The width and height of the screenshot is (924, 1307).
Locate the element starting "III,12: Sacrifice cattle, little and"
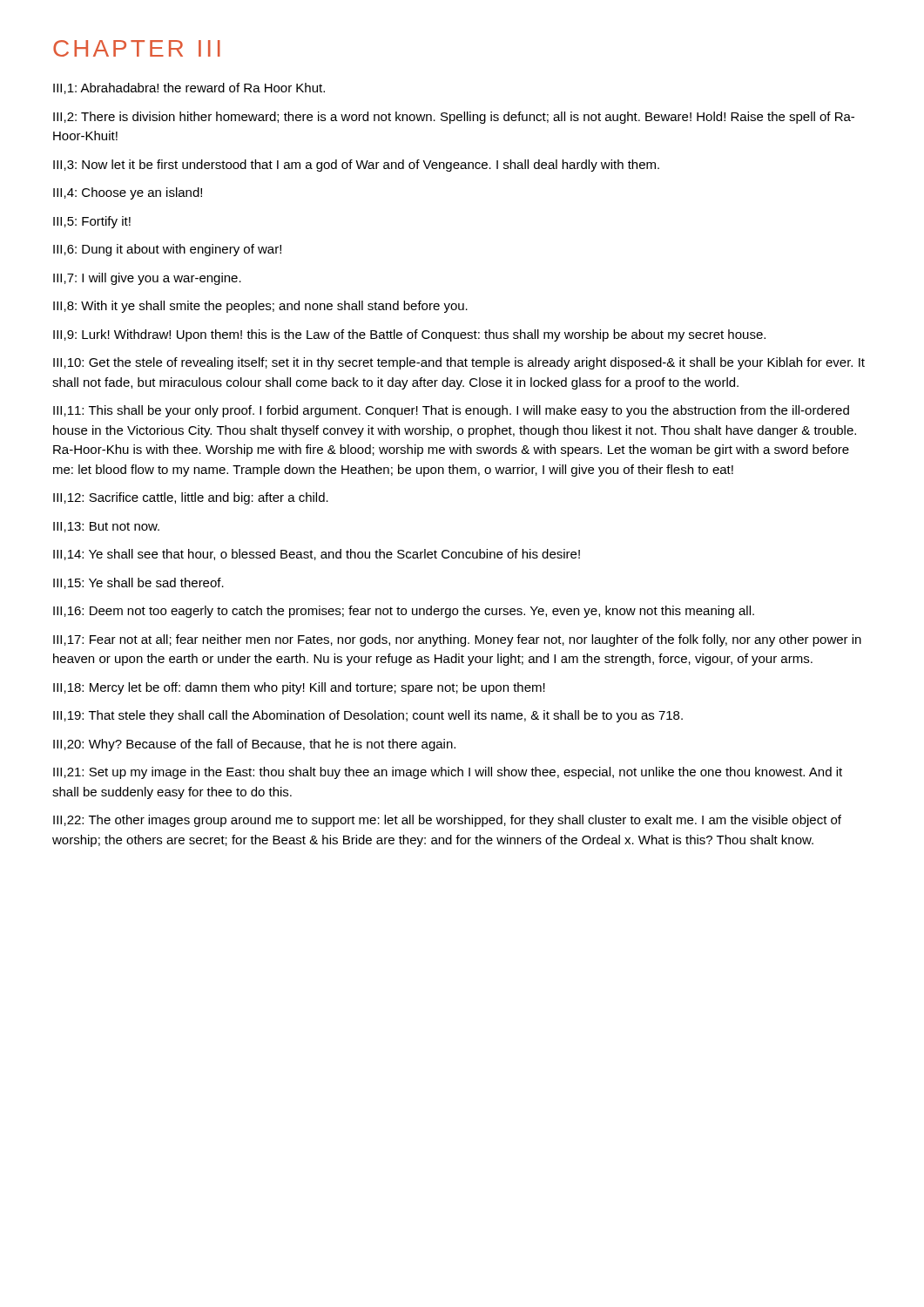point(191,497)
